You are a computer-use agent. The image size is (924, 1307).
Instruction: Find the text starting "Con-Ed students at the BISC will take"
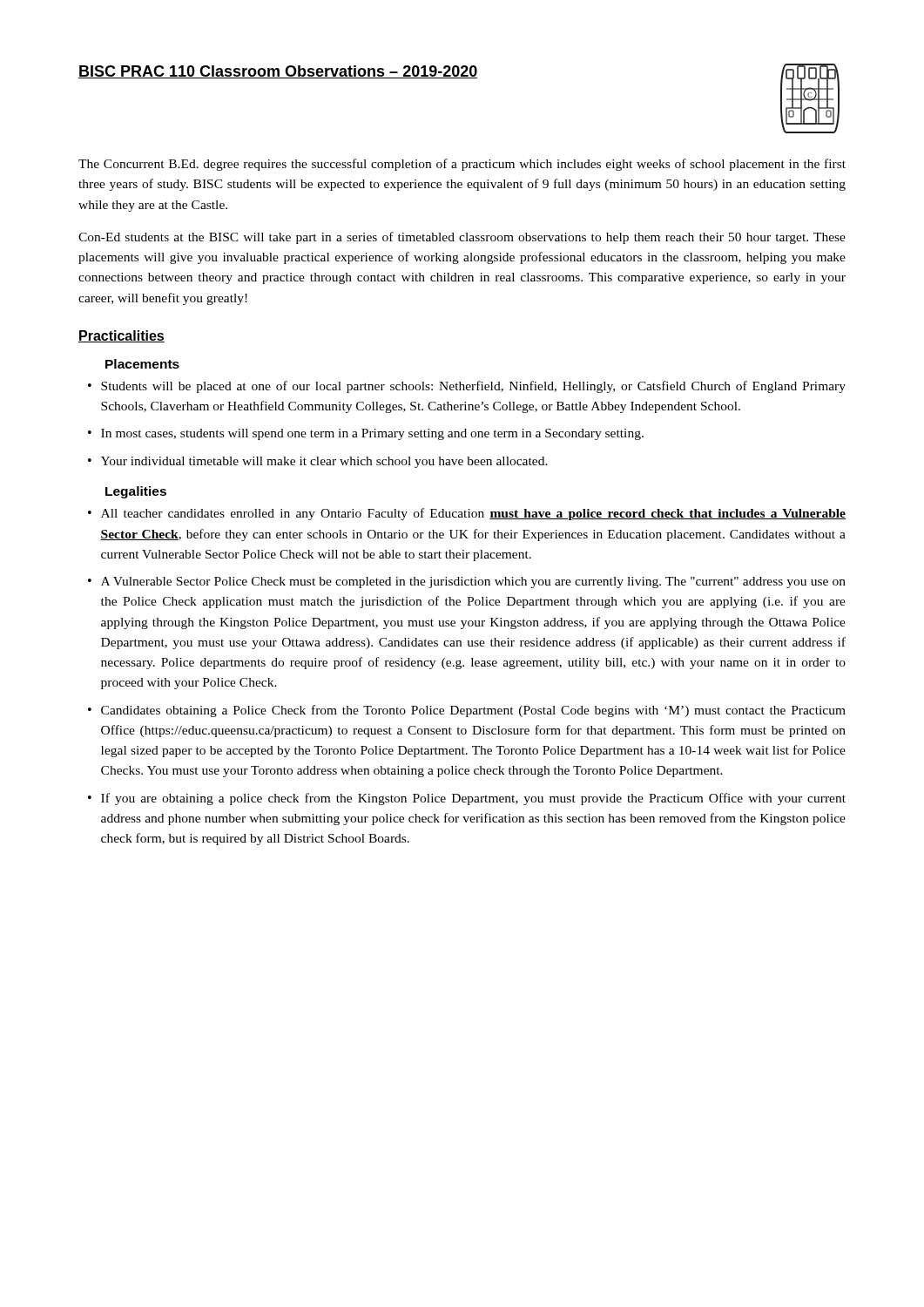pos(462,267)
